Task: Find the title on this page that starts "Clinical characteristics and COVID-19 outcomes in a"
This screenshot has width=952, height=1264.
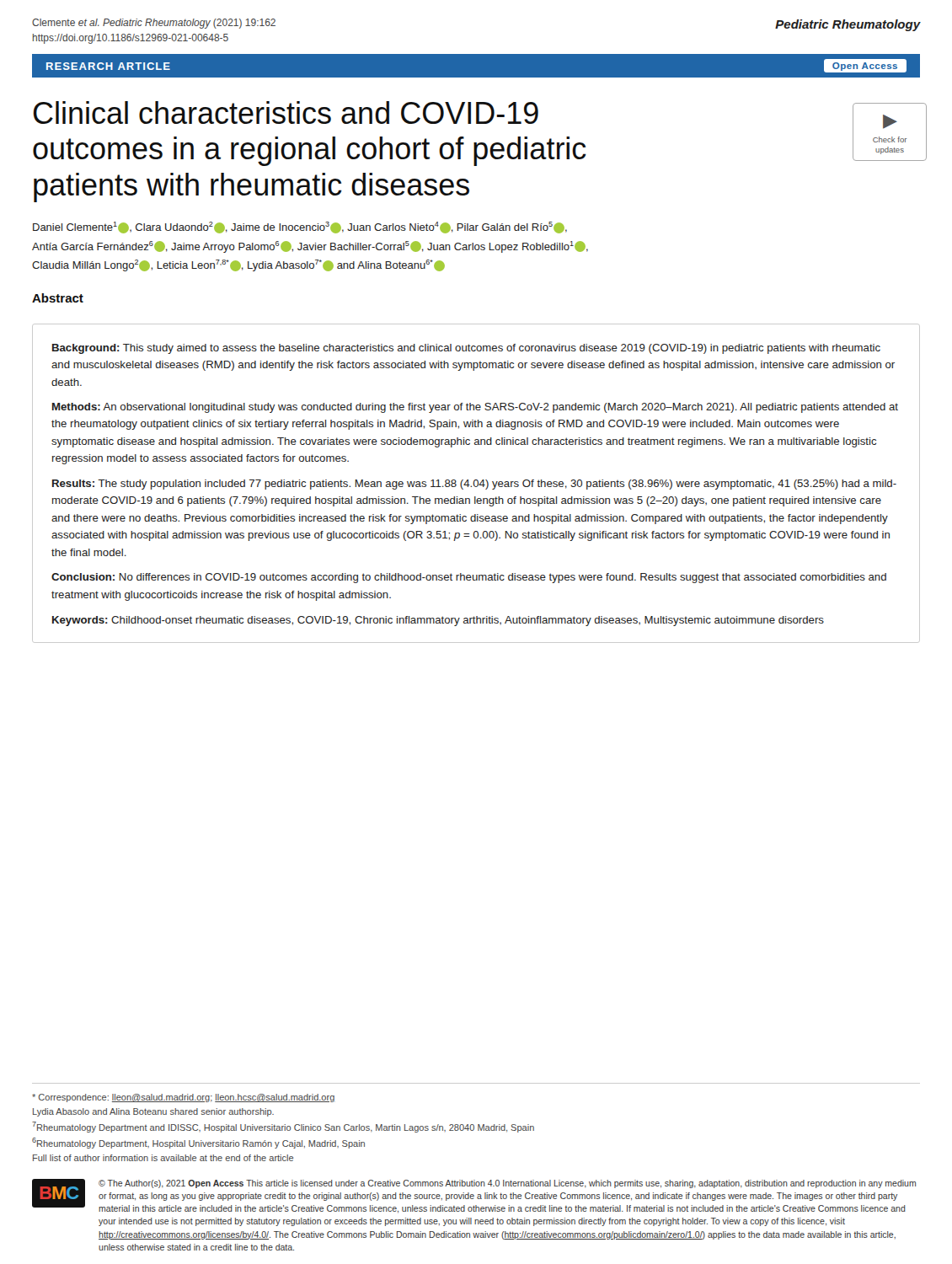Action: tap(309, 149)
